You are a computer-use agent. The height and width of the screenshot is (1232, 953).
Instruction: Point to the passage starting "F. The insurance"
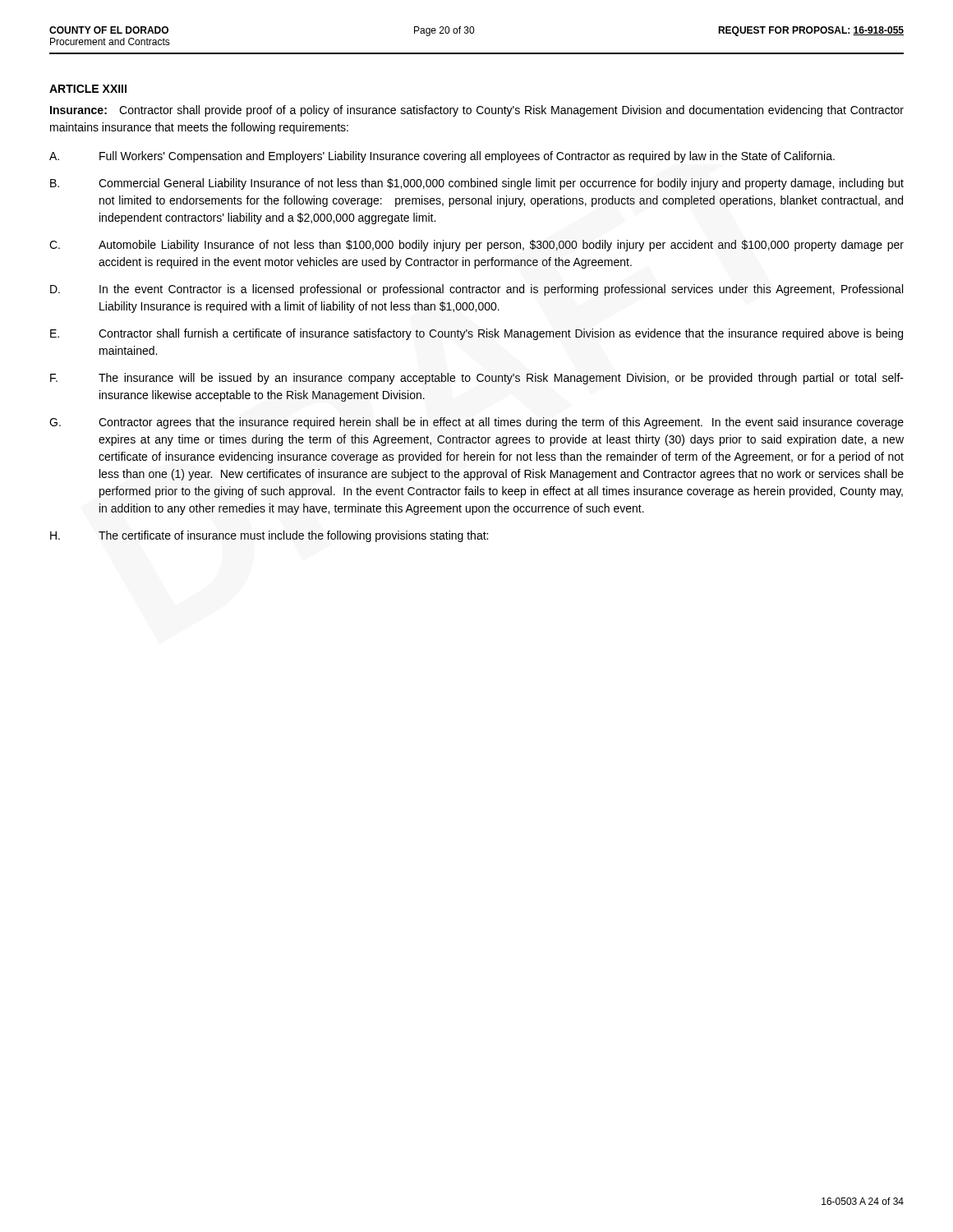point(476,387)
